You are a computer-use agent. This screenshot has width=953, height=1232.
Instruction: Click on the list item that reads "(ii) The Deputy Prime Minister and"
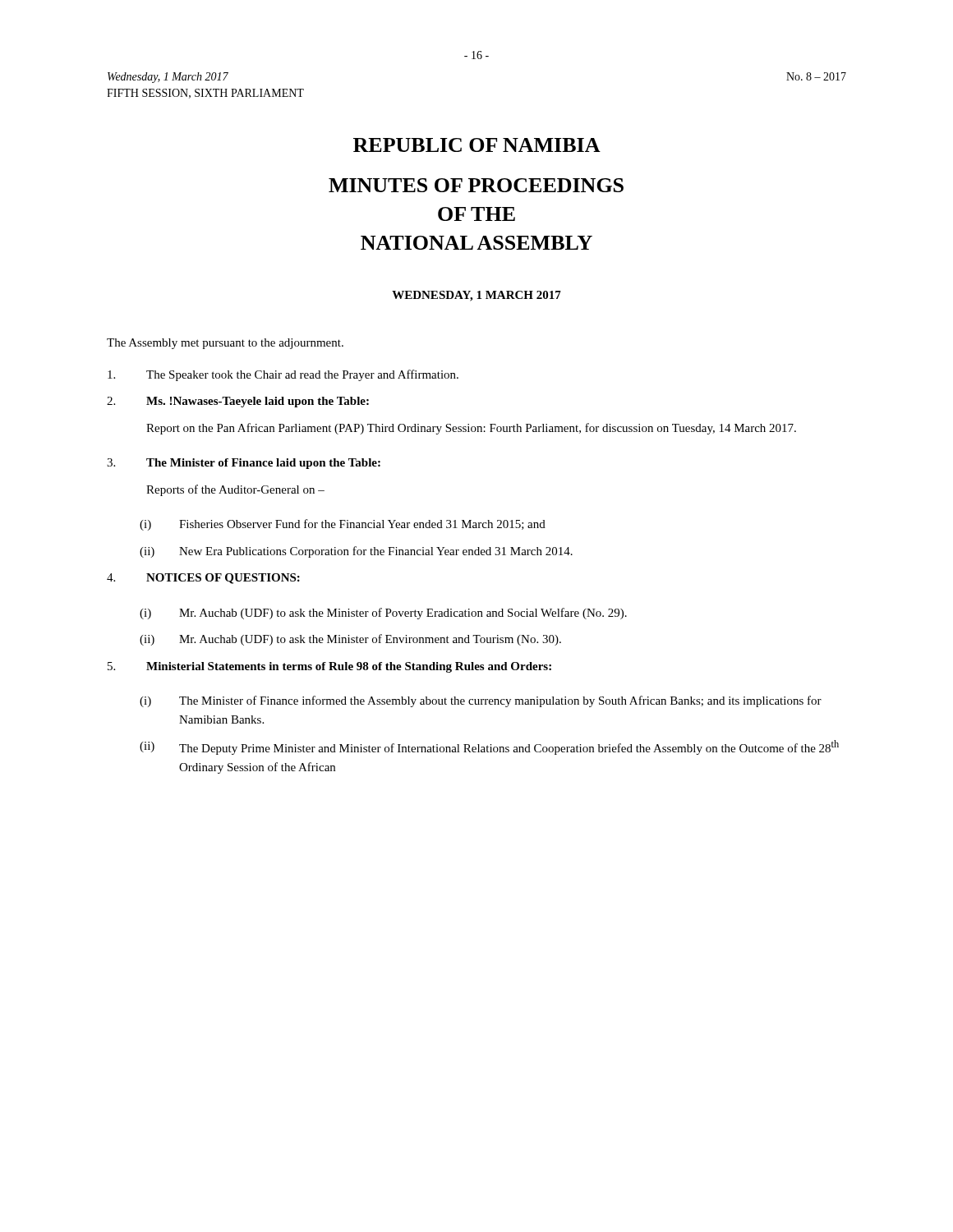pos(493,757)
